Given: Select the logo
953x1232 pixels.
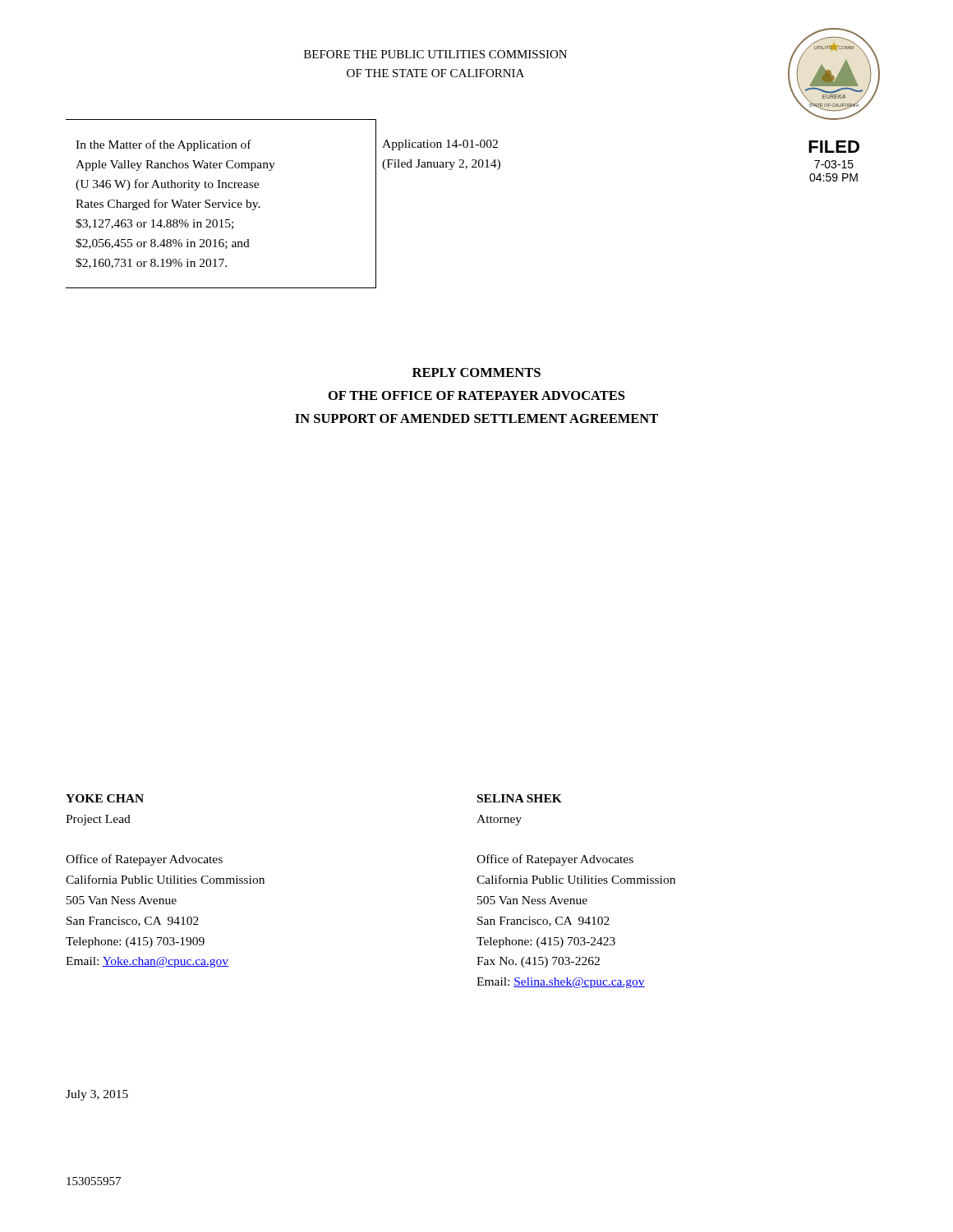Looking at the screenshot, I should [834, 104].
